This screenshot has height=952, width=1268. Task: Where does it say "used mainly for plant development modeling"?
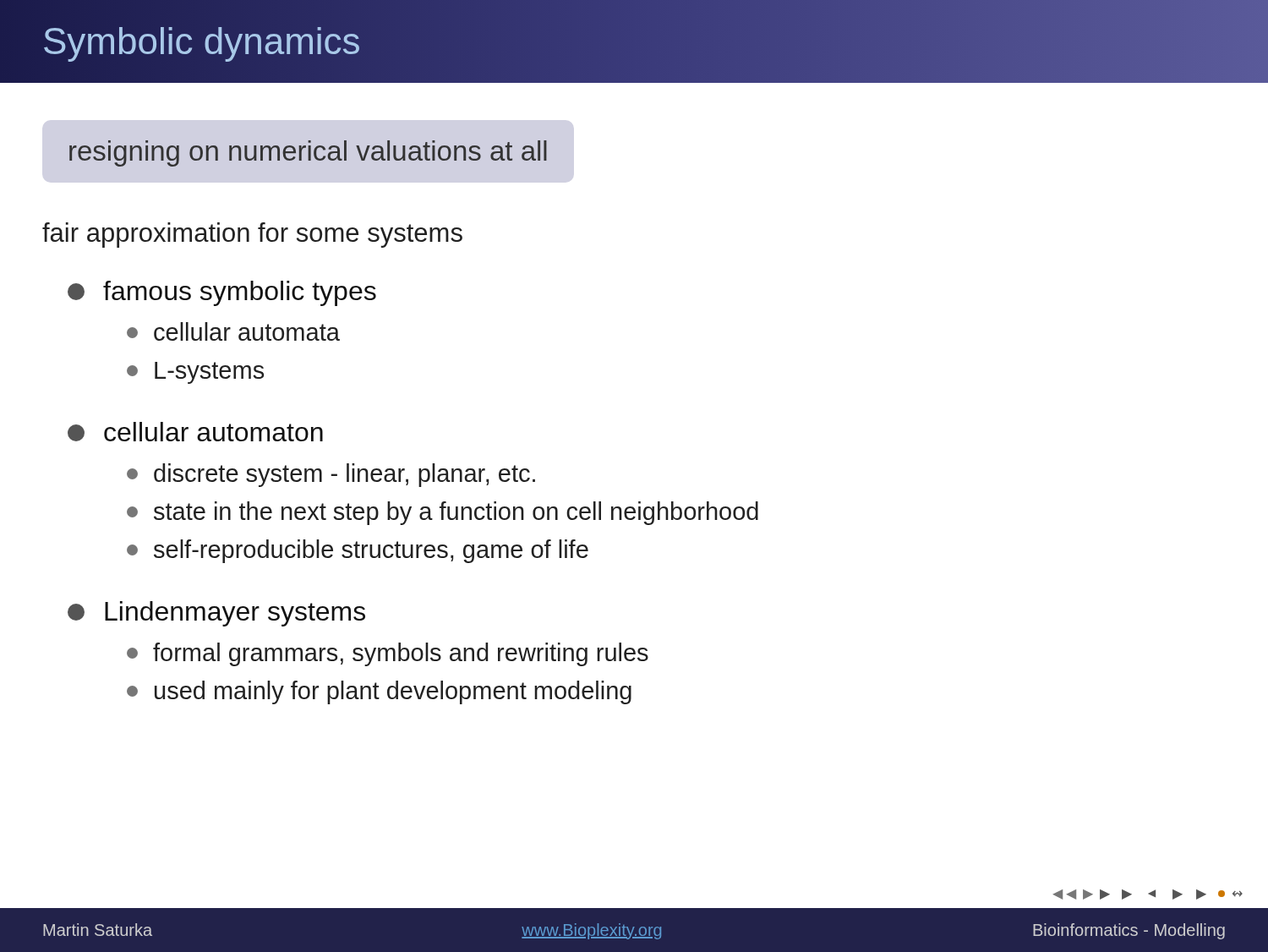pos(380,691)
